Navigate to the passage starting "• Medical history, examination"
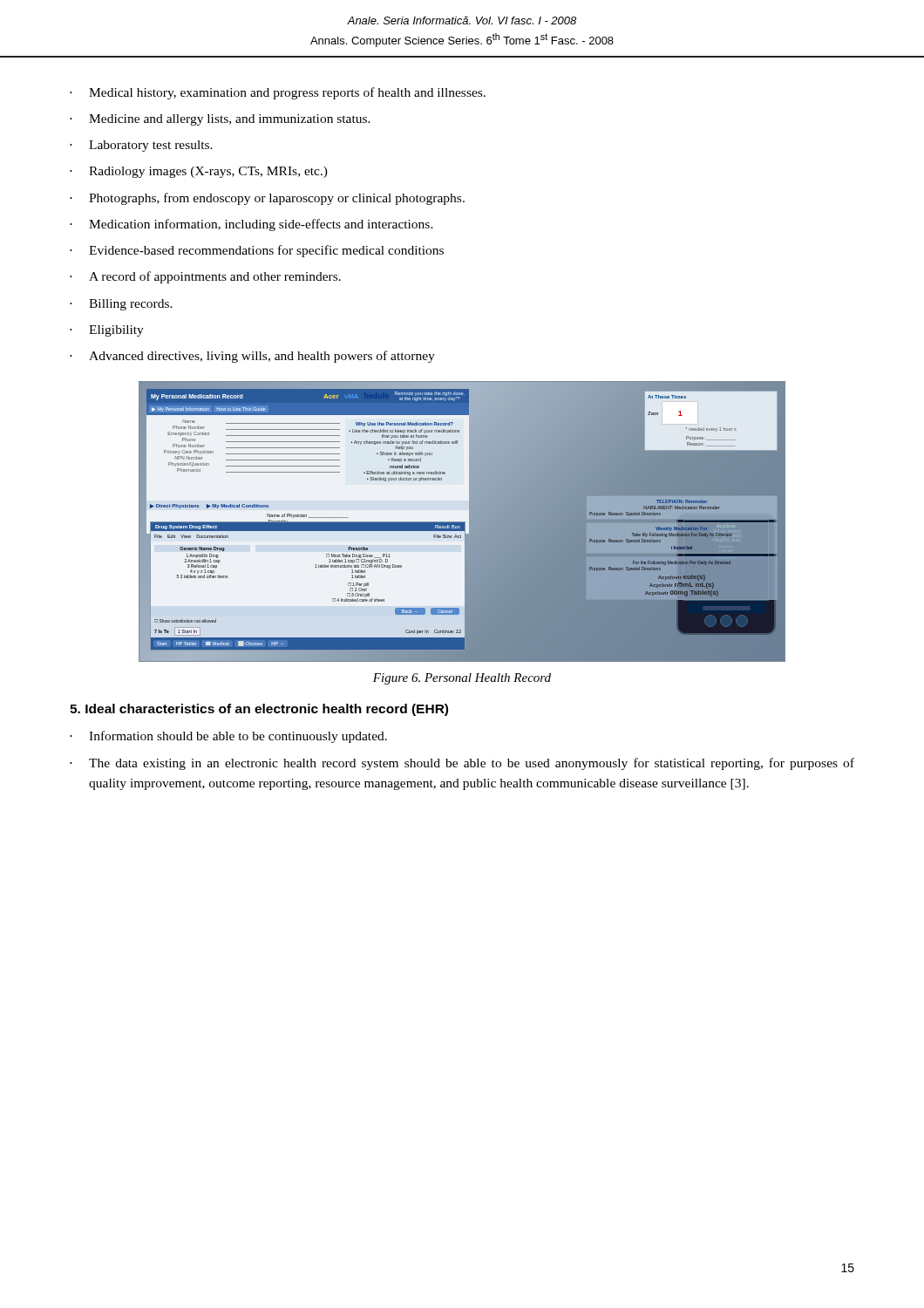 (462, 92)
